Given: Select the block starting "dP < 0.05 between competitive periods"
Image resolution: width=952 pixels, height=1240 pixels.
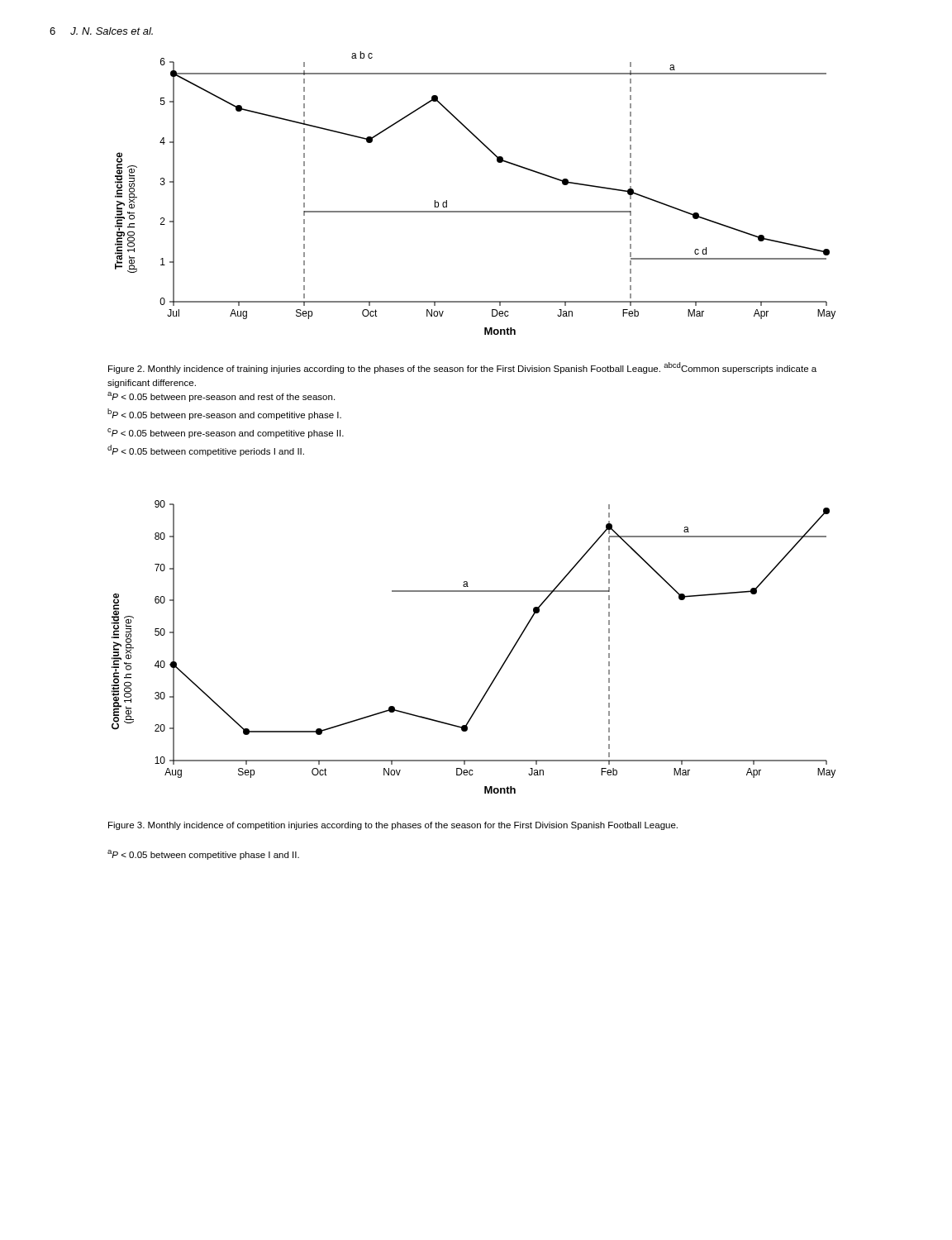Looking at the screenshot, I should 206,450.
